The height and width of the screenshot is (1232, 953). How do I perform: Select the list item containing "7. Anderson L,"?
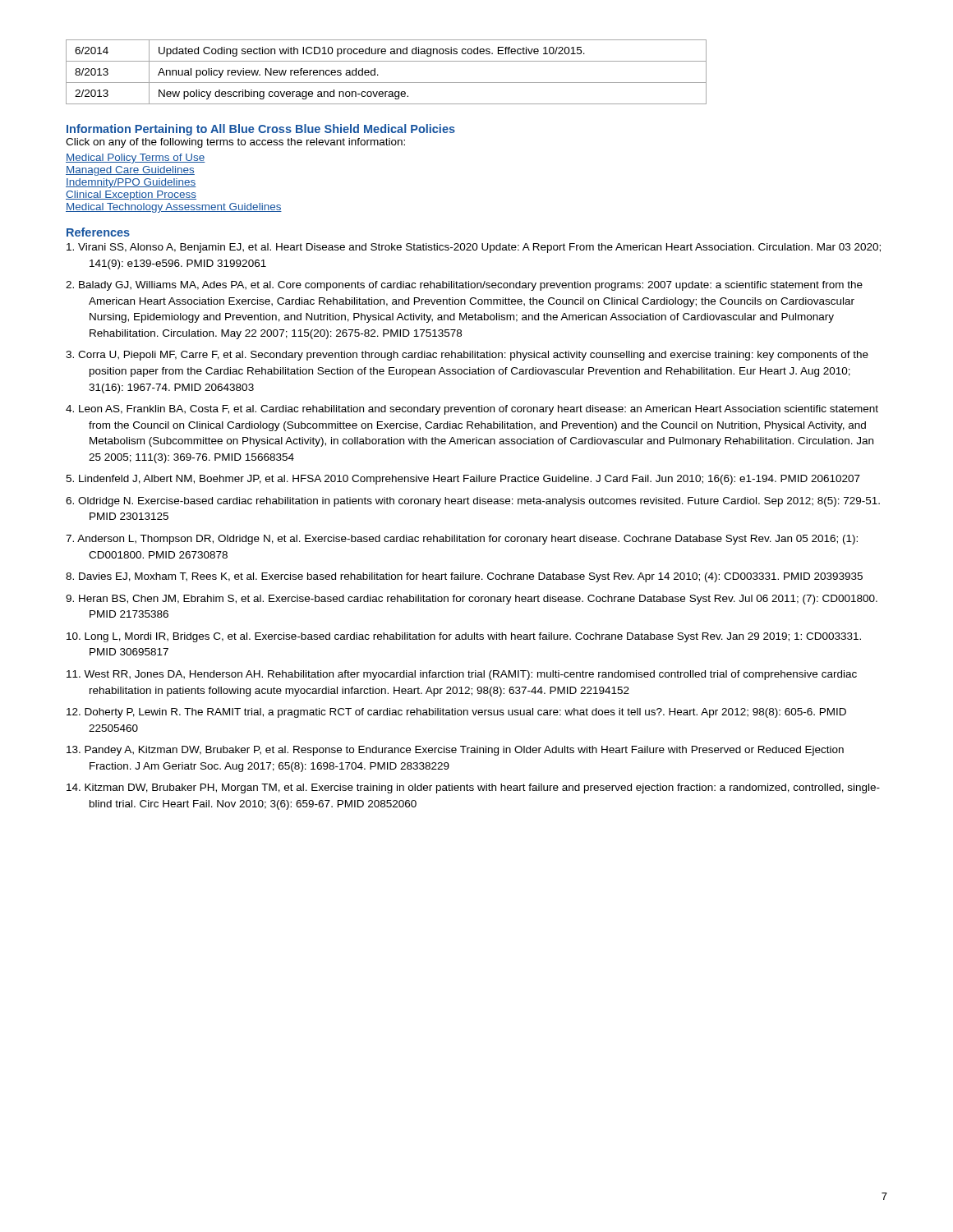tap(476, 547)
